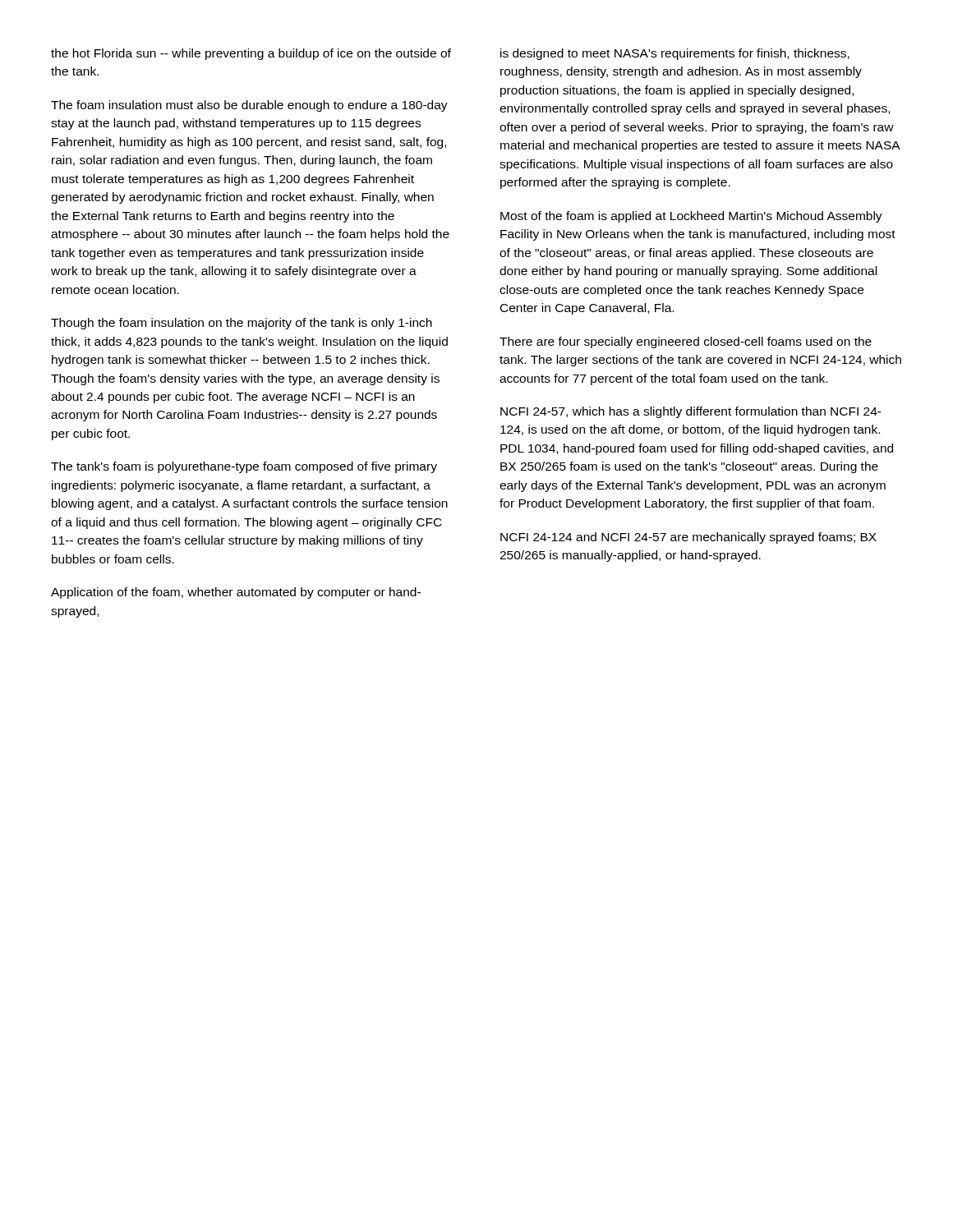Find the block on this page that starts "The tank's foam is polyurethane-type"
The image size is (953, 1232).
pos(249,513)
